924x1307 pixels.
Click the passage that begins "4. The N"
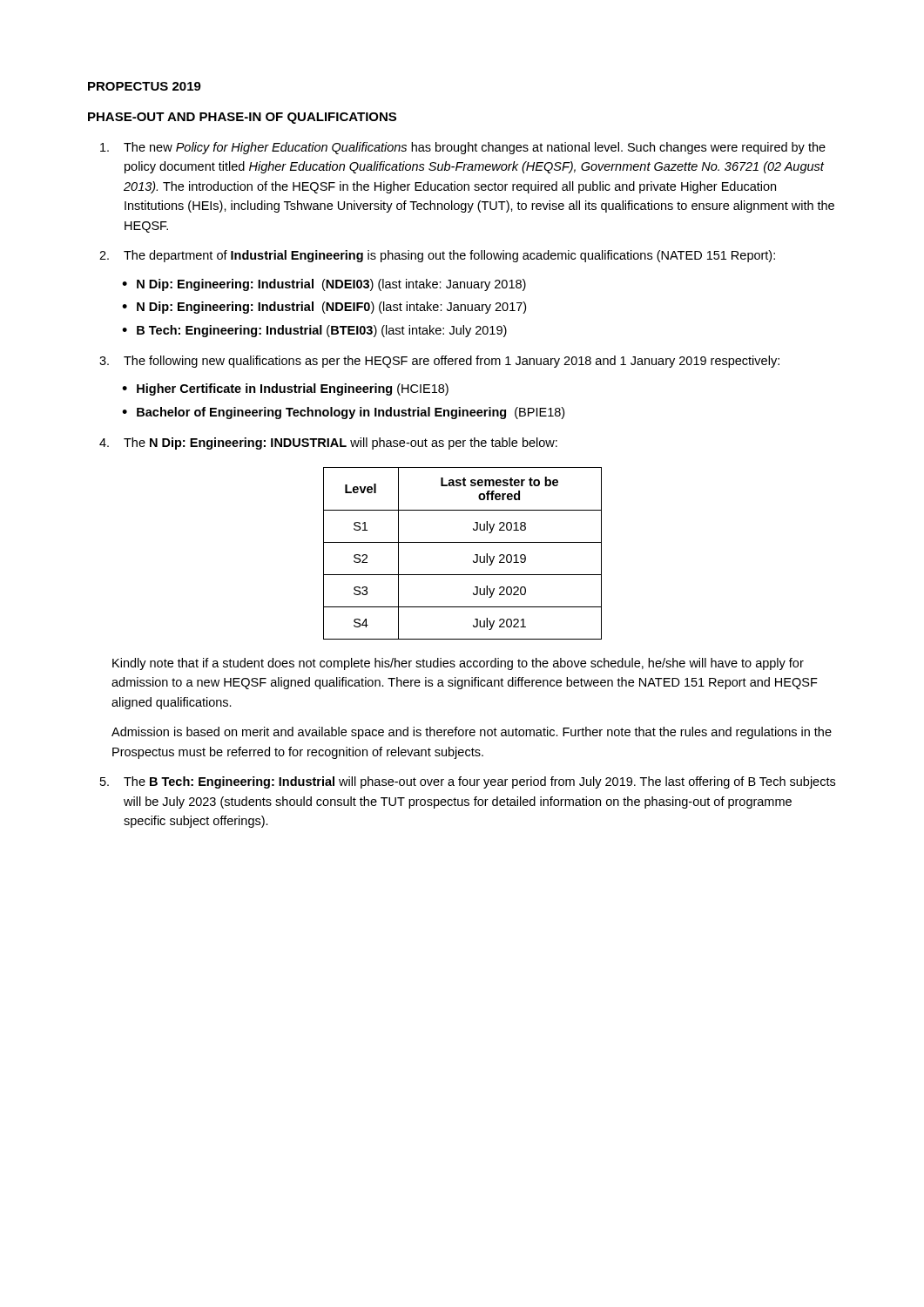(468, 443)
